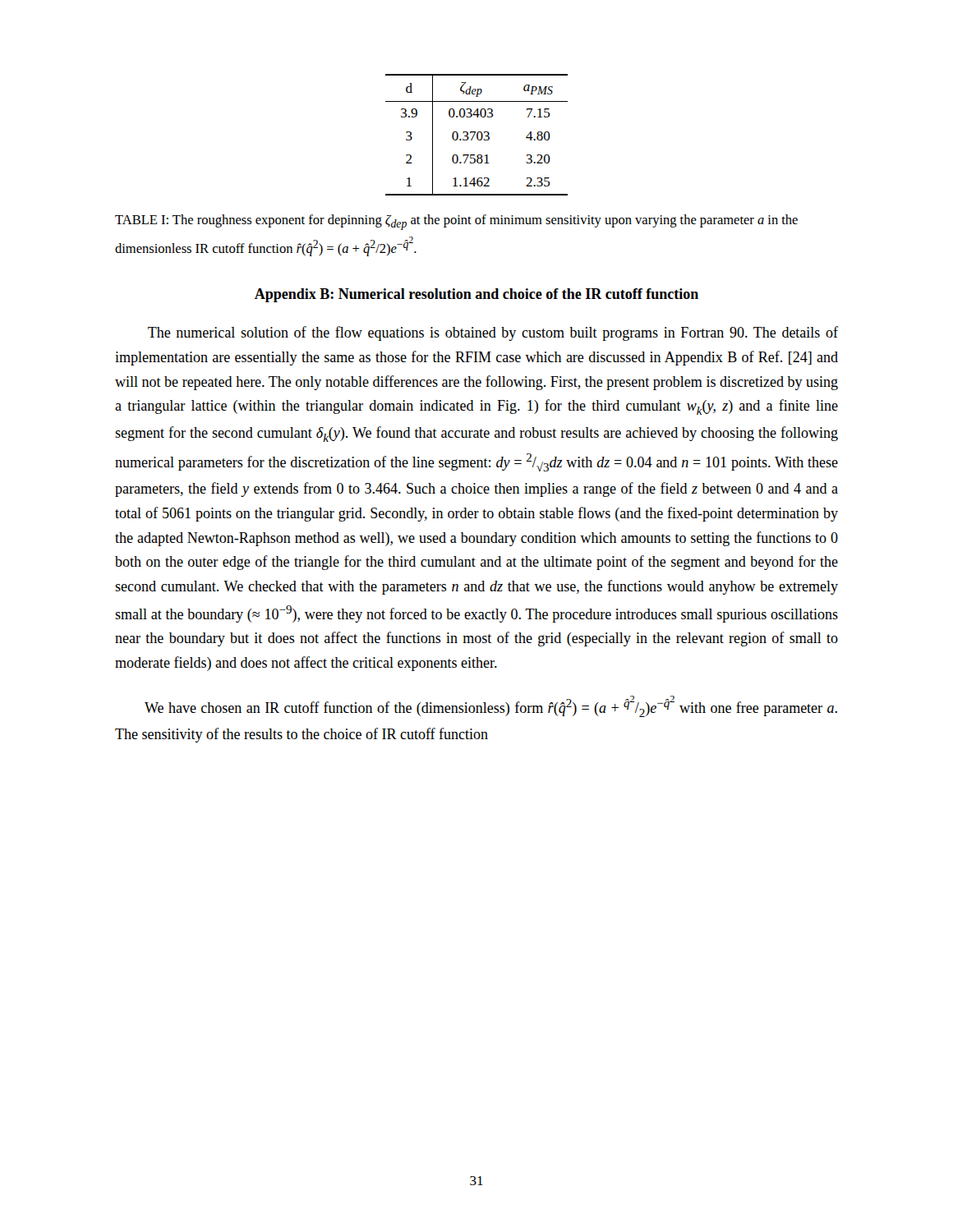Find the section header on this page that starts "Appendix B: Numerical resolution"
The image size is (953, 1232).
coord(476,294)
